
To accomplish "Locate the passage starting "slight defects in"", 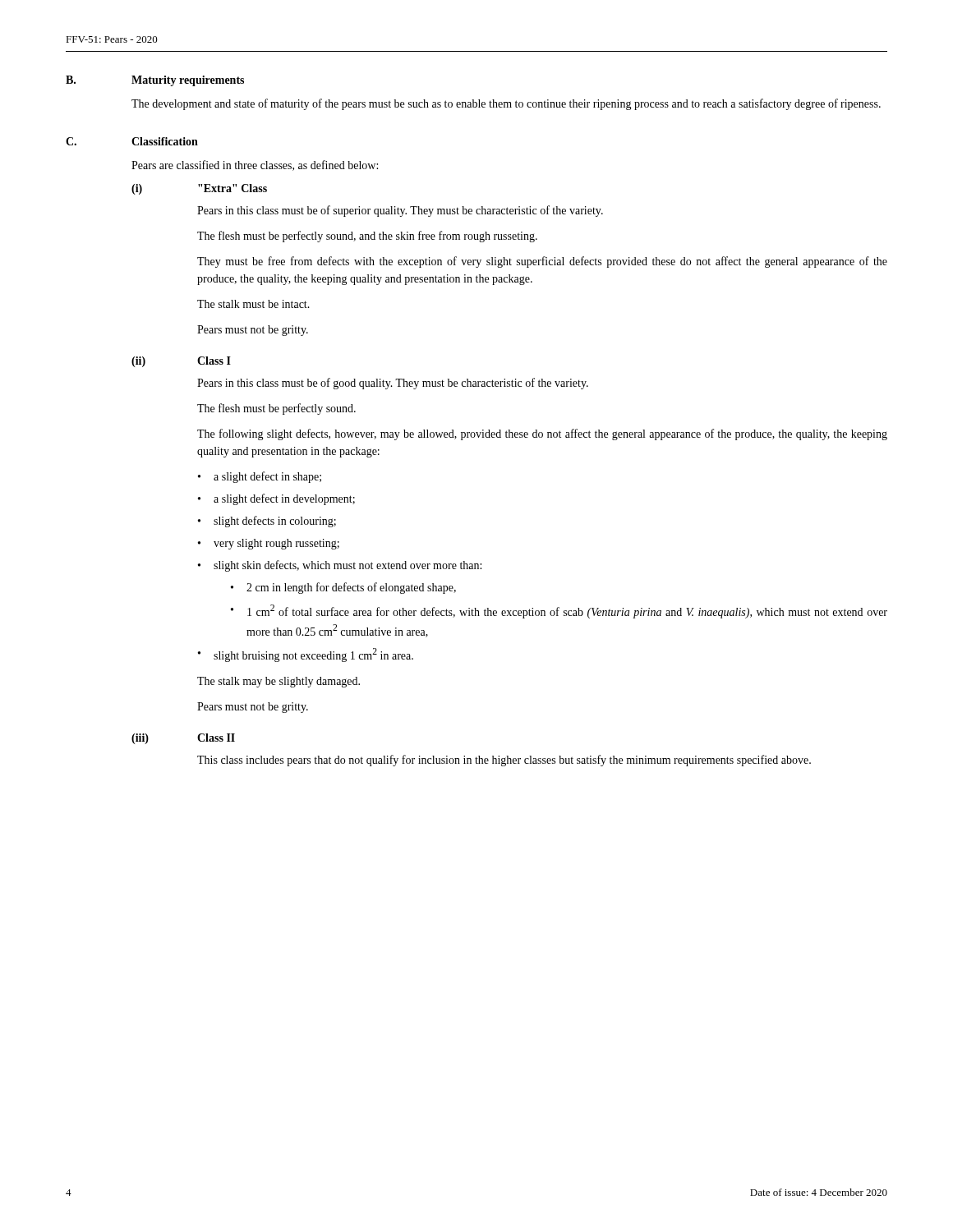I will (275, 521).
